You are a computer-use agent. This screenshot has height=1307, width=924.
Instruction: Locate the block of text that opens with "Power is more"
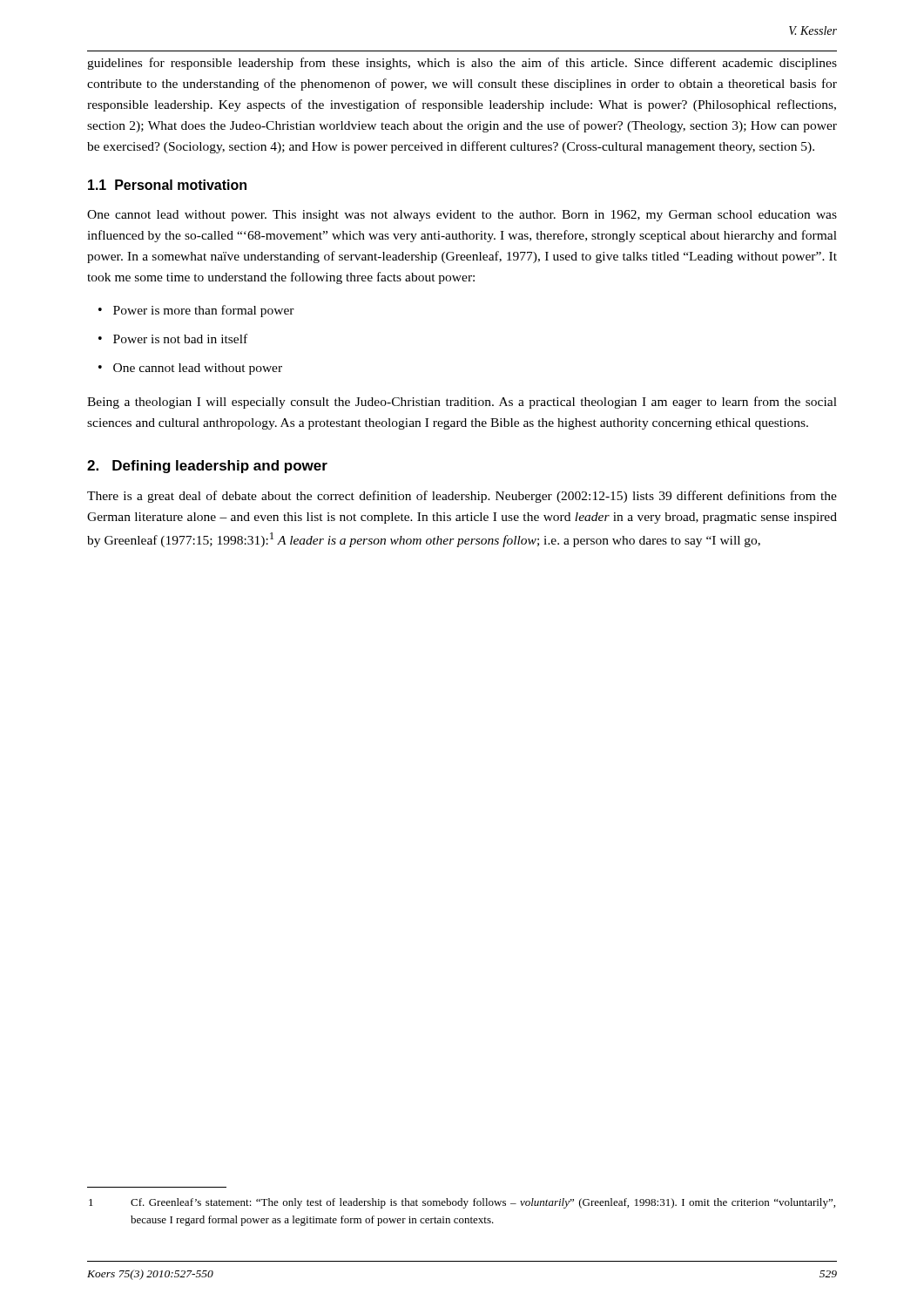click(203, 310)
